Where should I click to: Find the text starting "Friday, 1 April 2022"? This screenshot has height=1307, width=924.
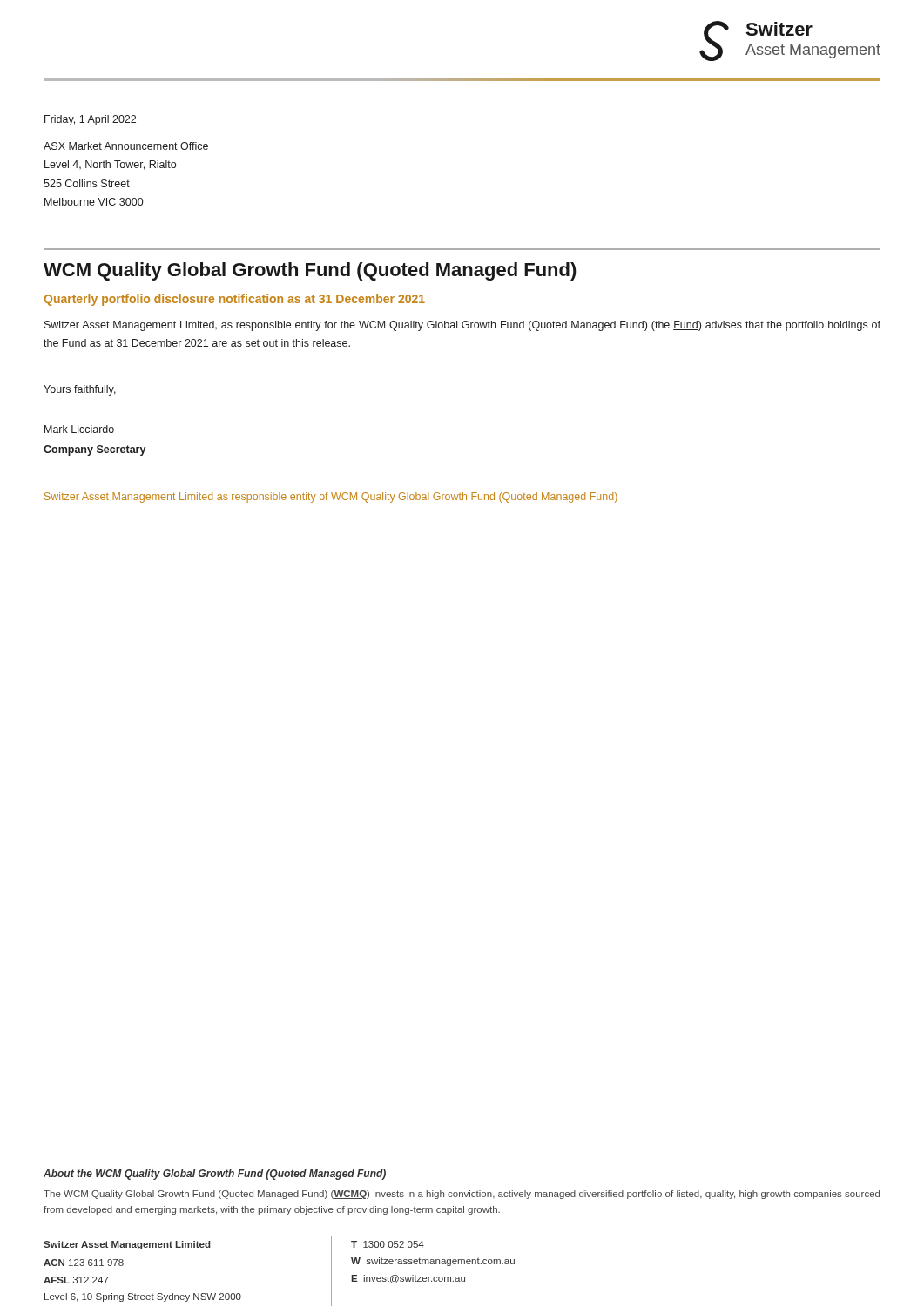(90, 119)
